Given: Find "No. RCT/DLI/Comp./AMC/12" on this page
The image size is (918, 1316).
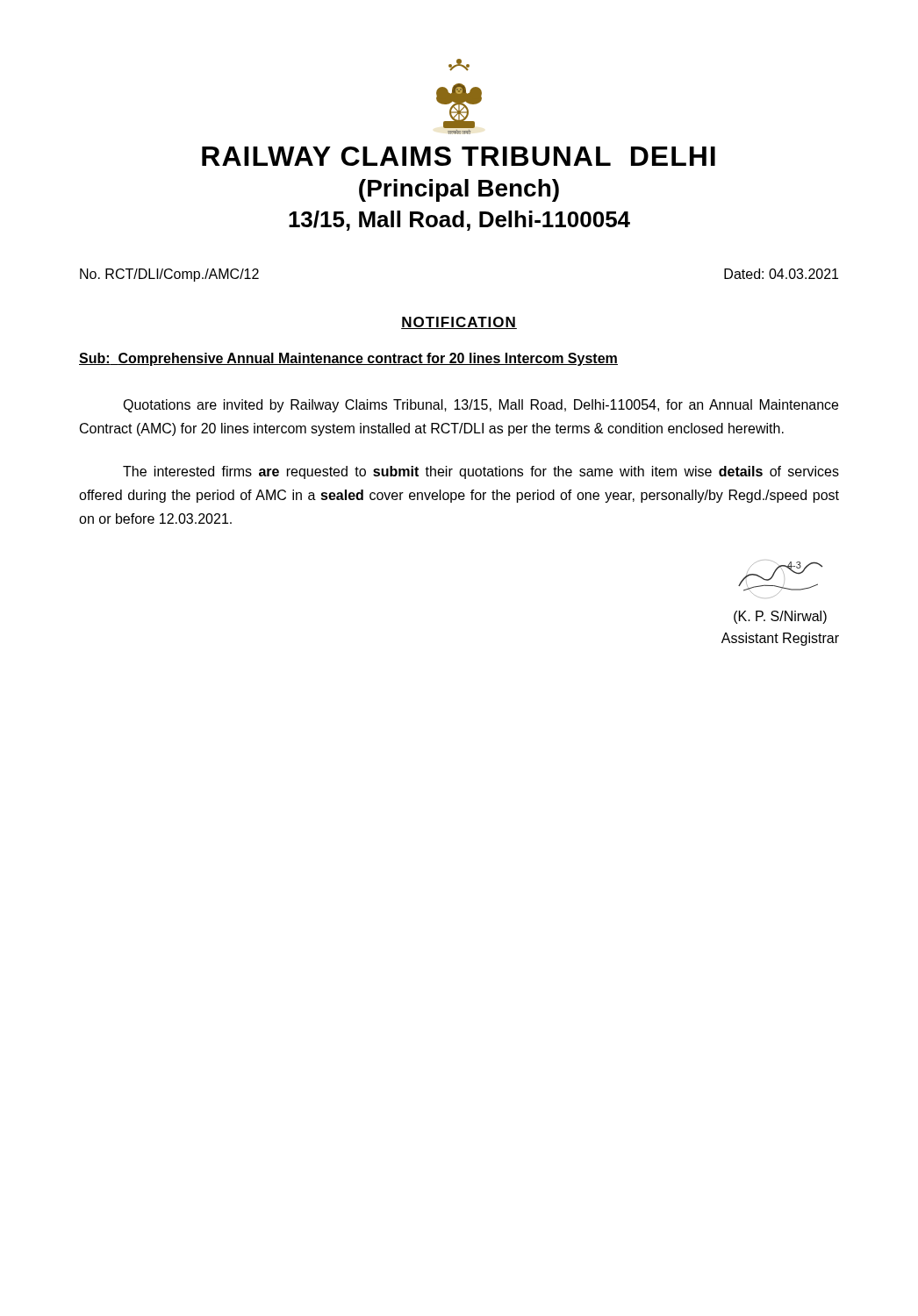Looking at the screenshot, I should click(169, 274).
